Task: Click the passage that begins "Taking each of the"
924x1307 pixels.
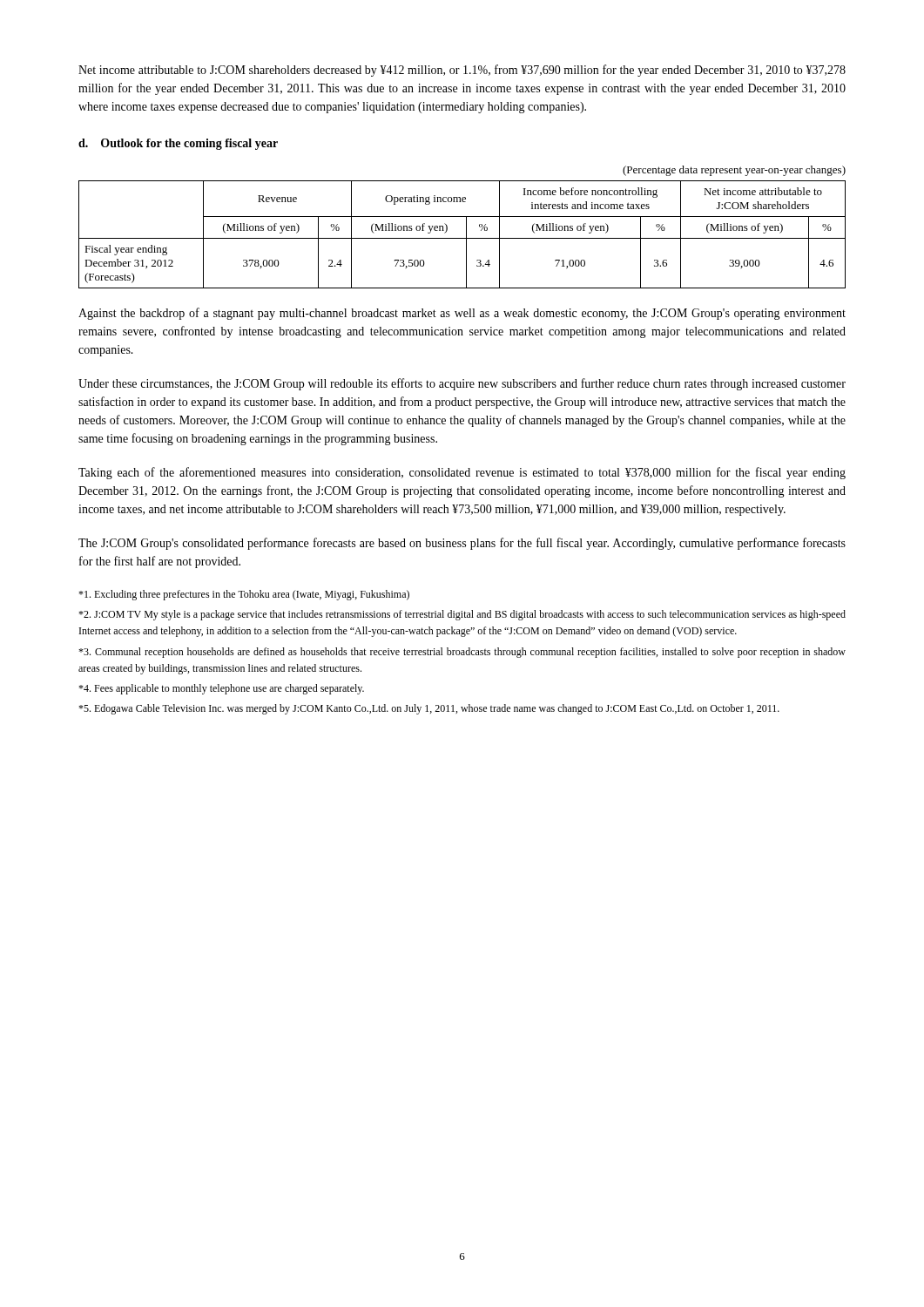Action: pyautogui.click(x=462, y=491)
